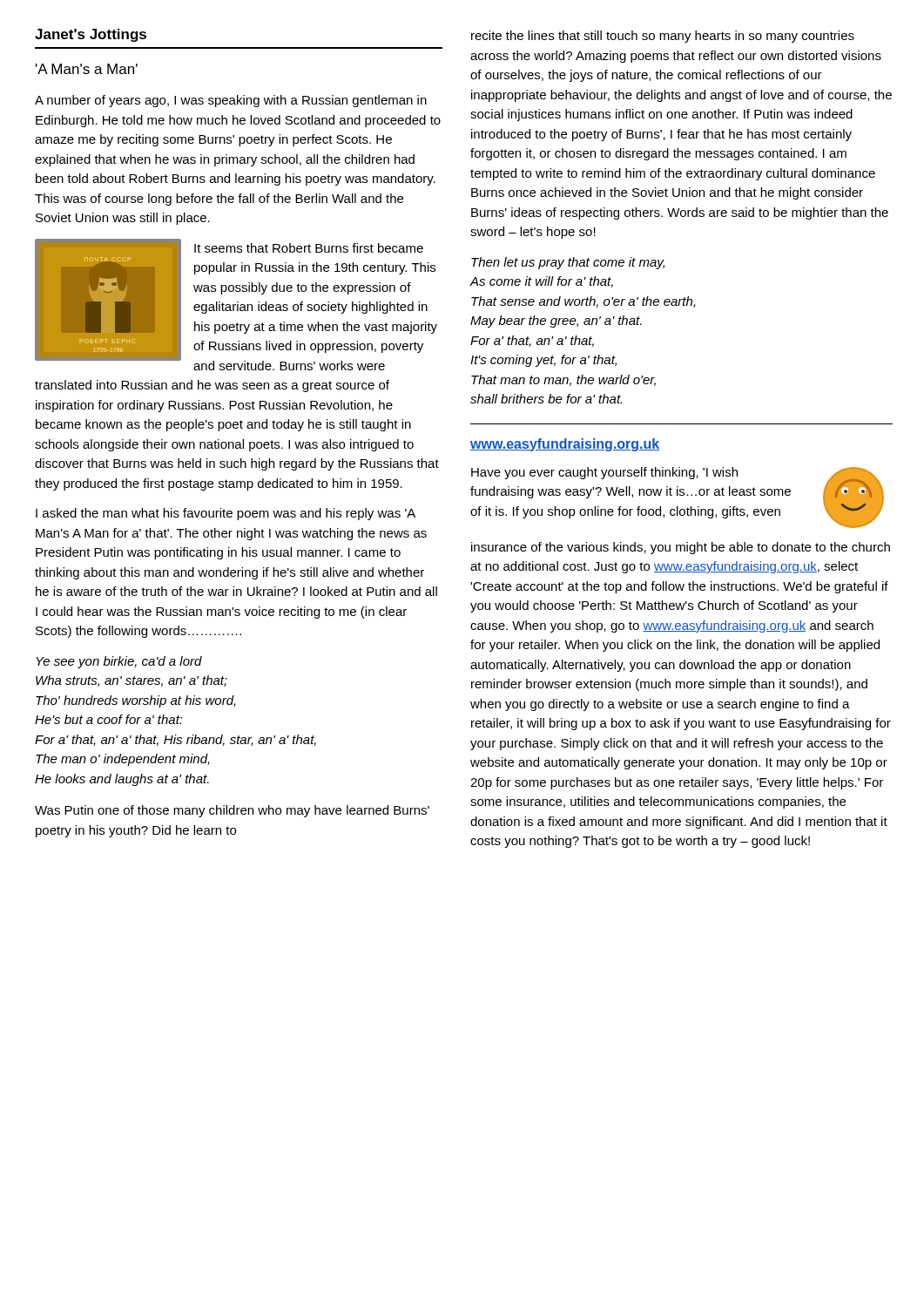The height and width of the screenshot is (1307, 924).
Task: Click the passage that begins "Ye see yon"
Action: (119, 662)
